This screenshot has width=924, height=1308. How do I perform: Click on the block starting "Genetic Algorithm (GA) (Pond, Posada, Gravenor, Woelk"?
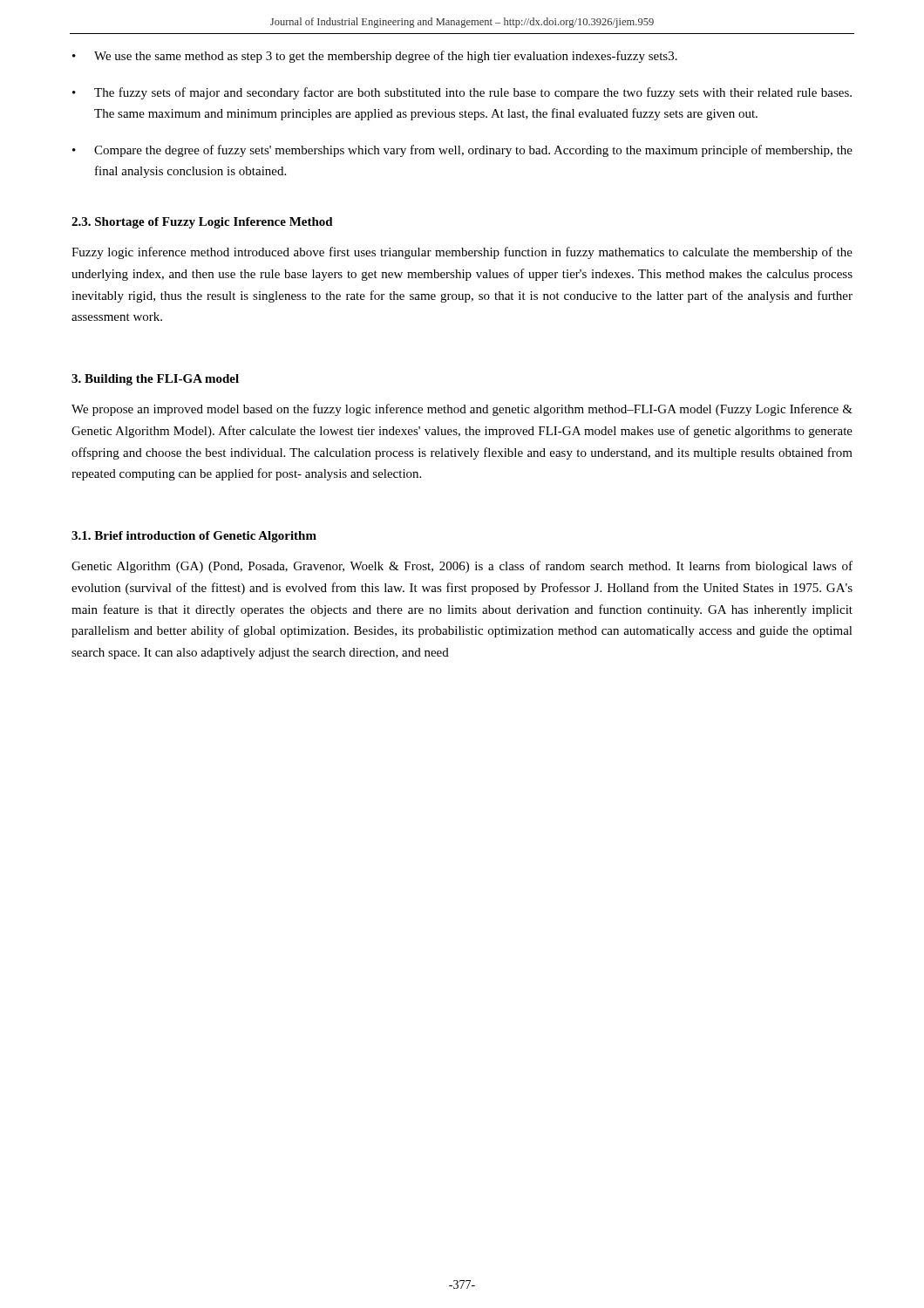[x=462, y=609]
